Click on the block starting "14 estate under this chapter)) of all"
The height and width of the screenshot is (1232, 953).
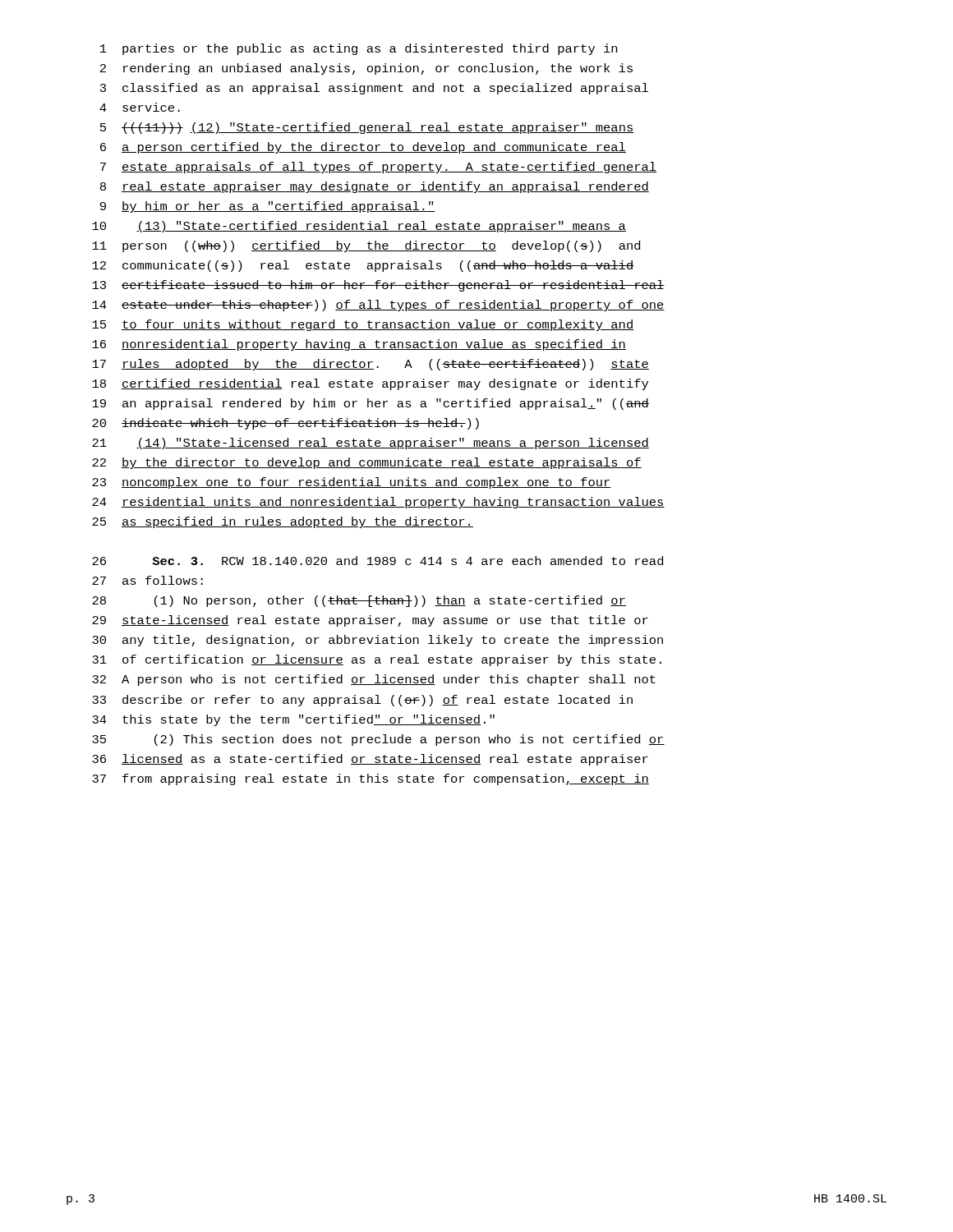(x=485, y=306)
